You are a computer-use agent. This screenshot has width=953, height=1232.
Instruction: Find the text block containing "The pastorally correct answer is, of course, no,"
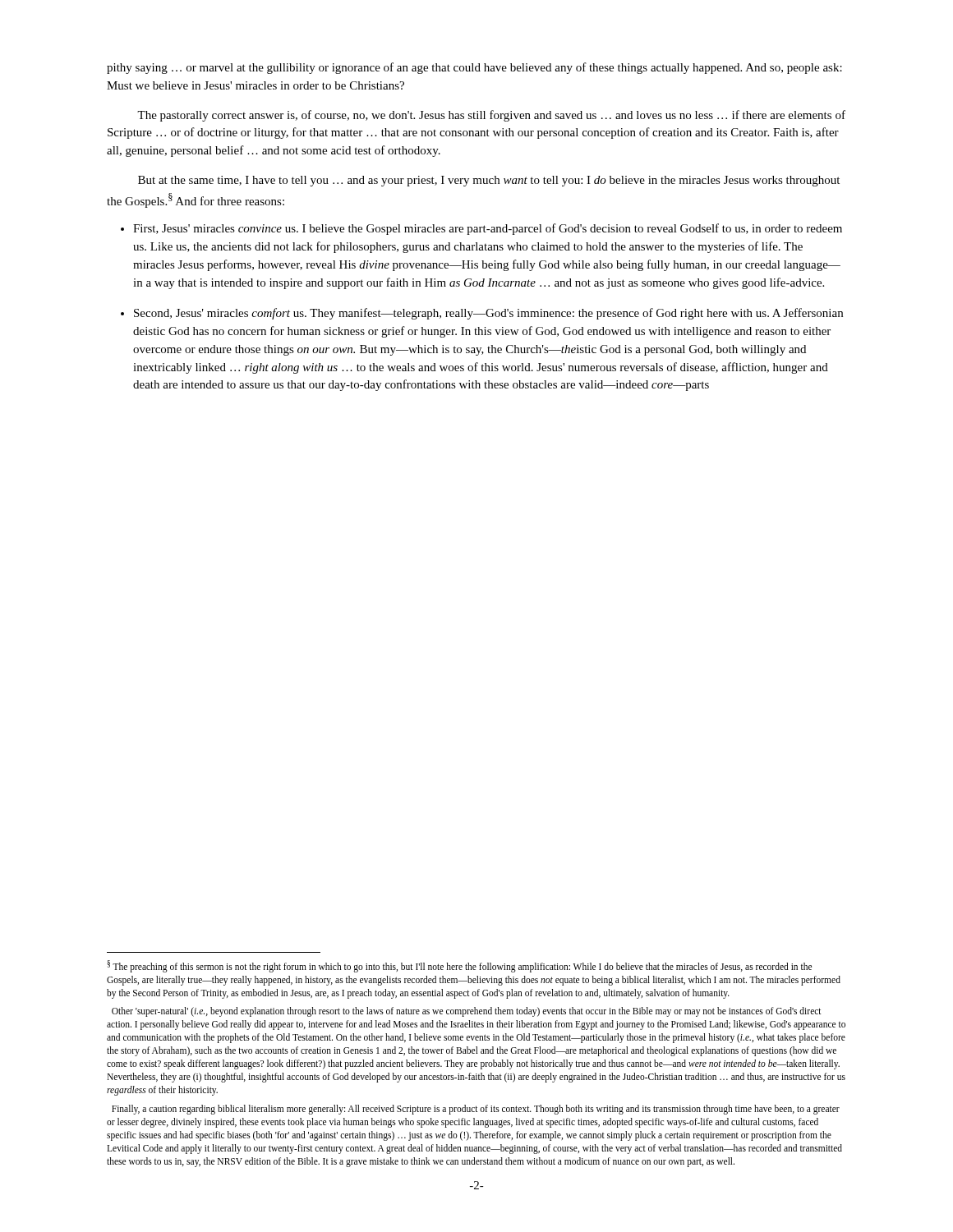click(476, 133)
